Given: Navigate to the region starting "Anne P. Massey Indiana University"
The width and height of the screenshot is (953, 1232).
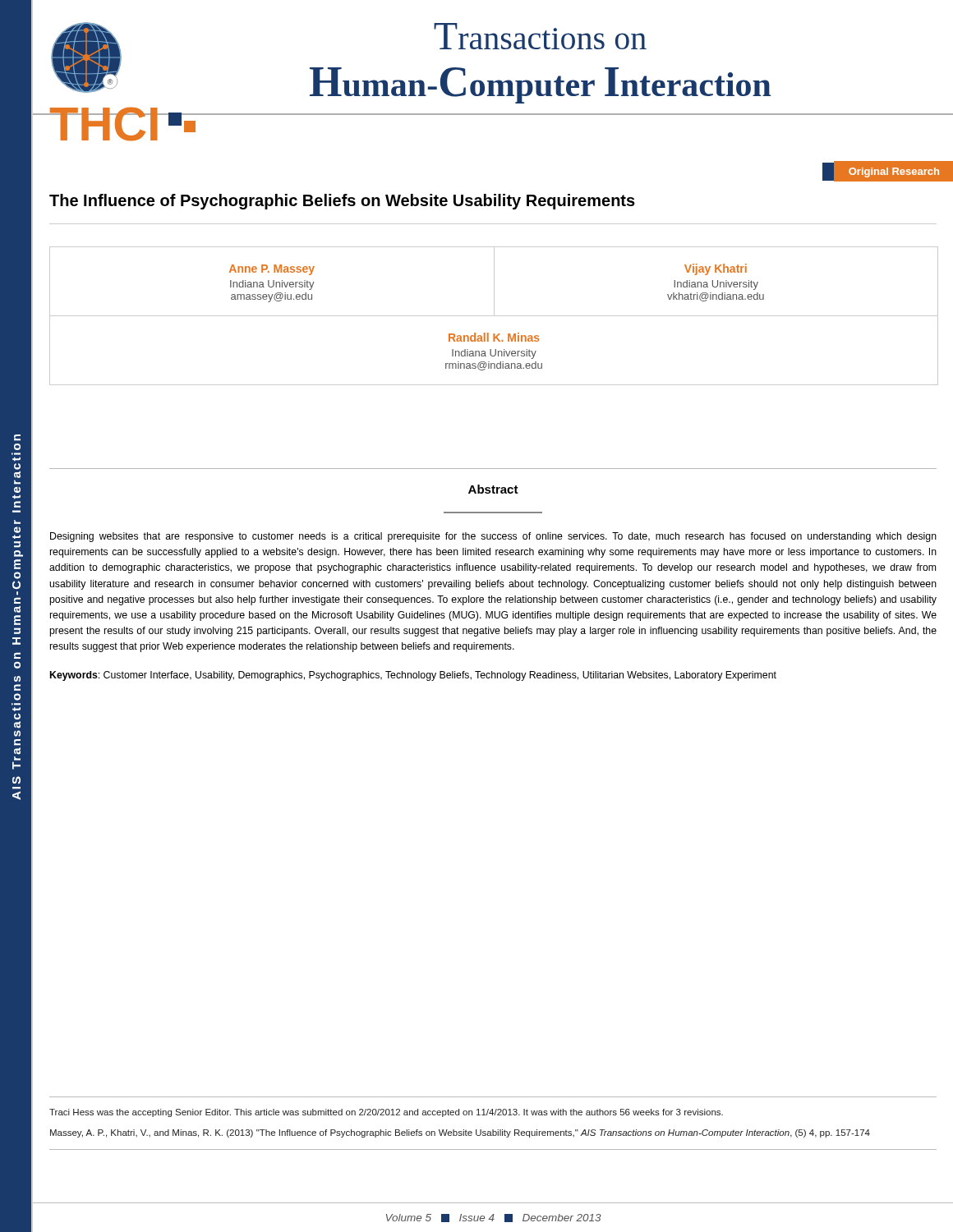Looking at the screenshot, I should coord(272,282).
